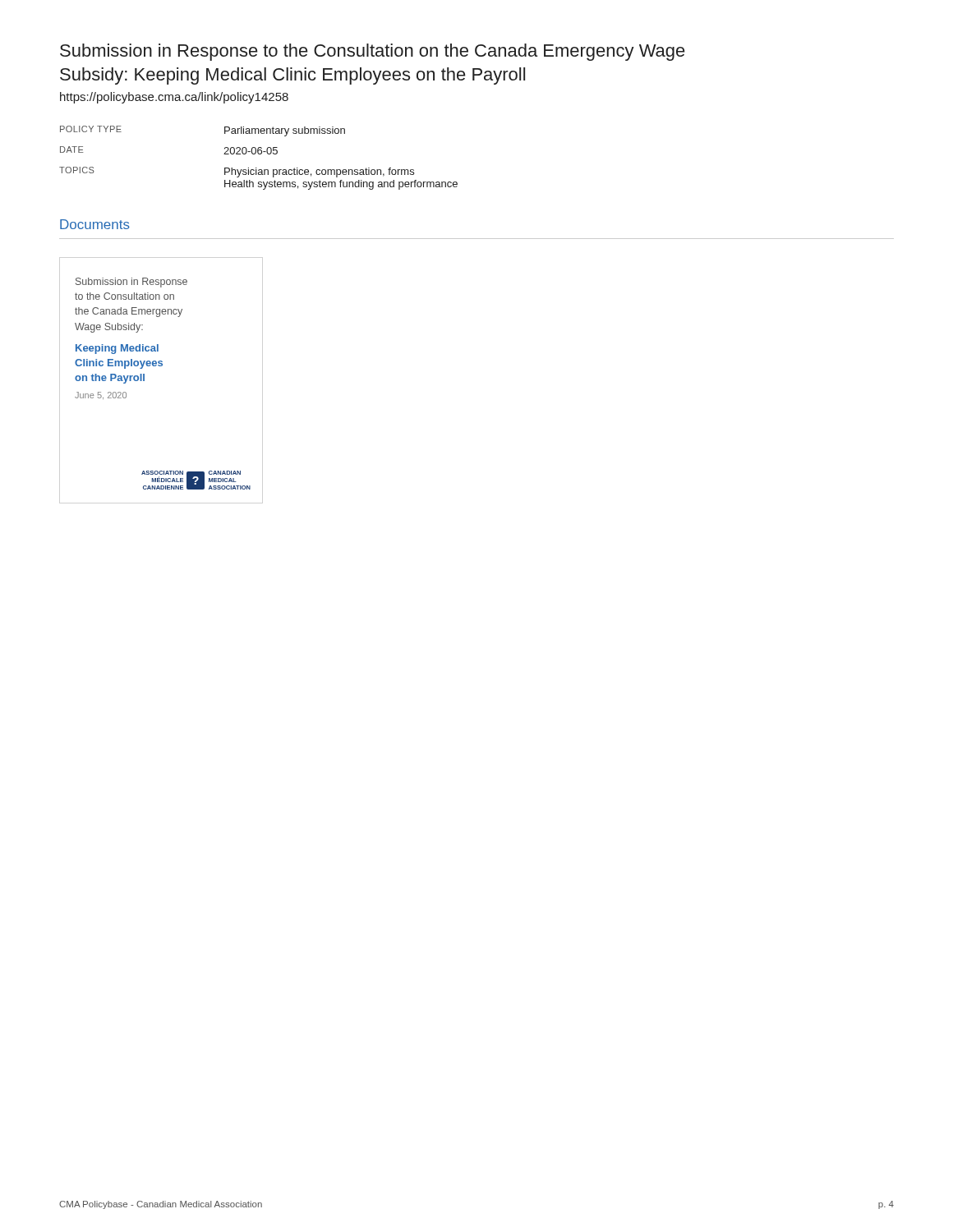Select the table

click(x=476, y=157)
